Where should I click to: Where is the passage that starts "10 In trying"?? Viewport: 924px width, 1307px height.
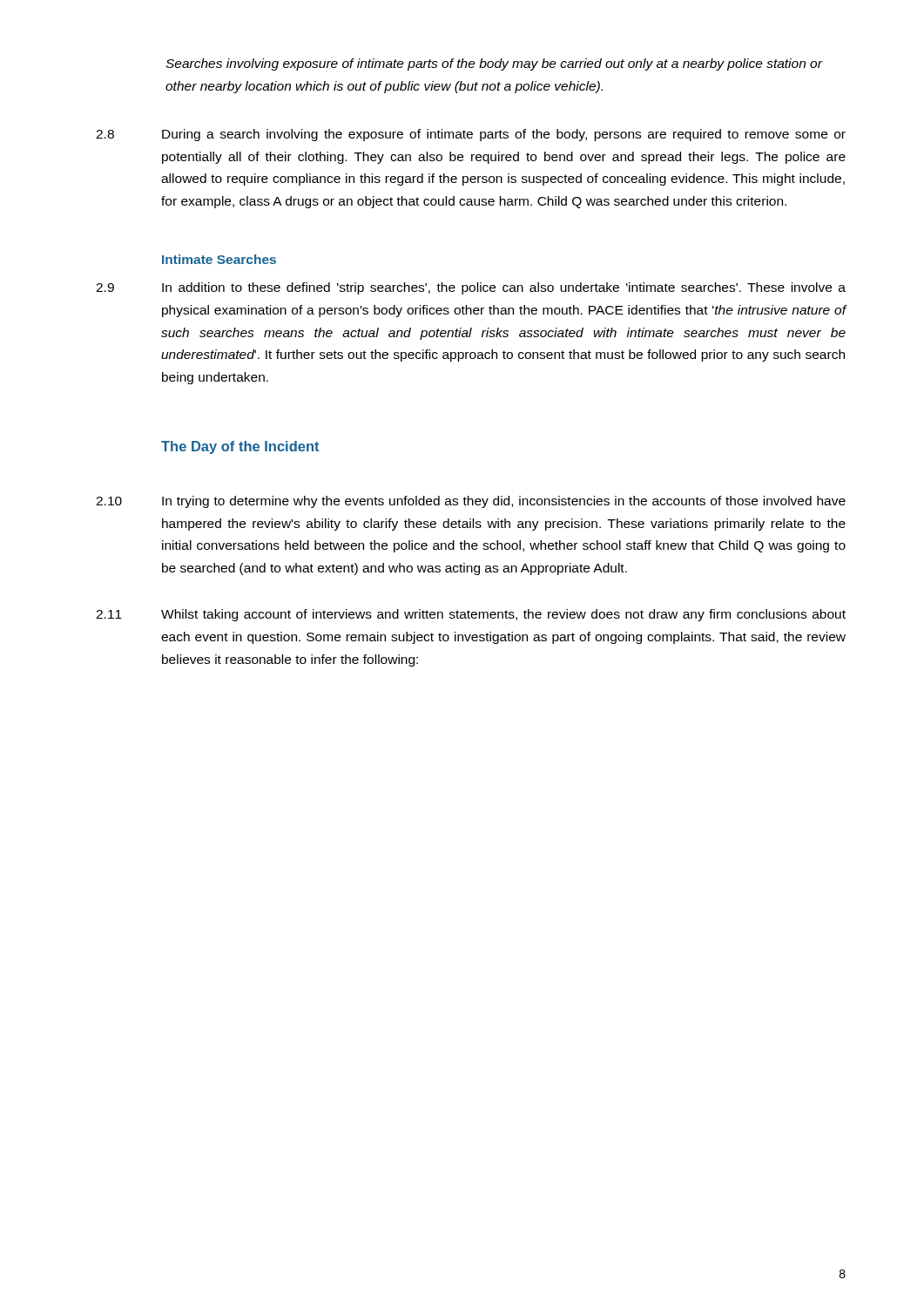471,534
